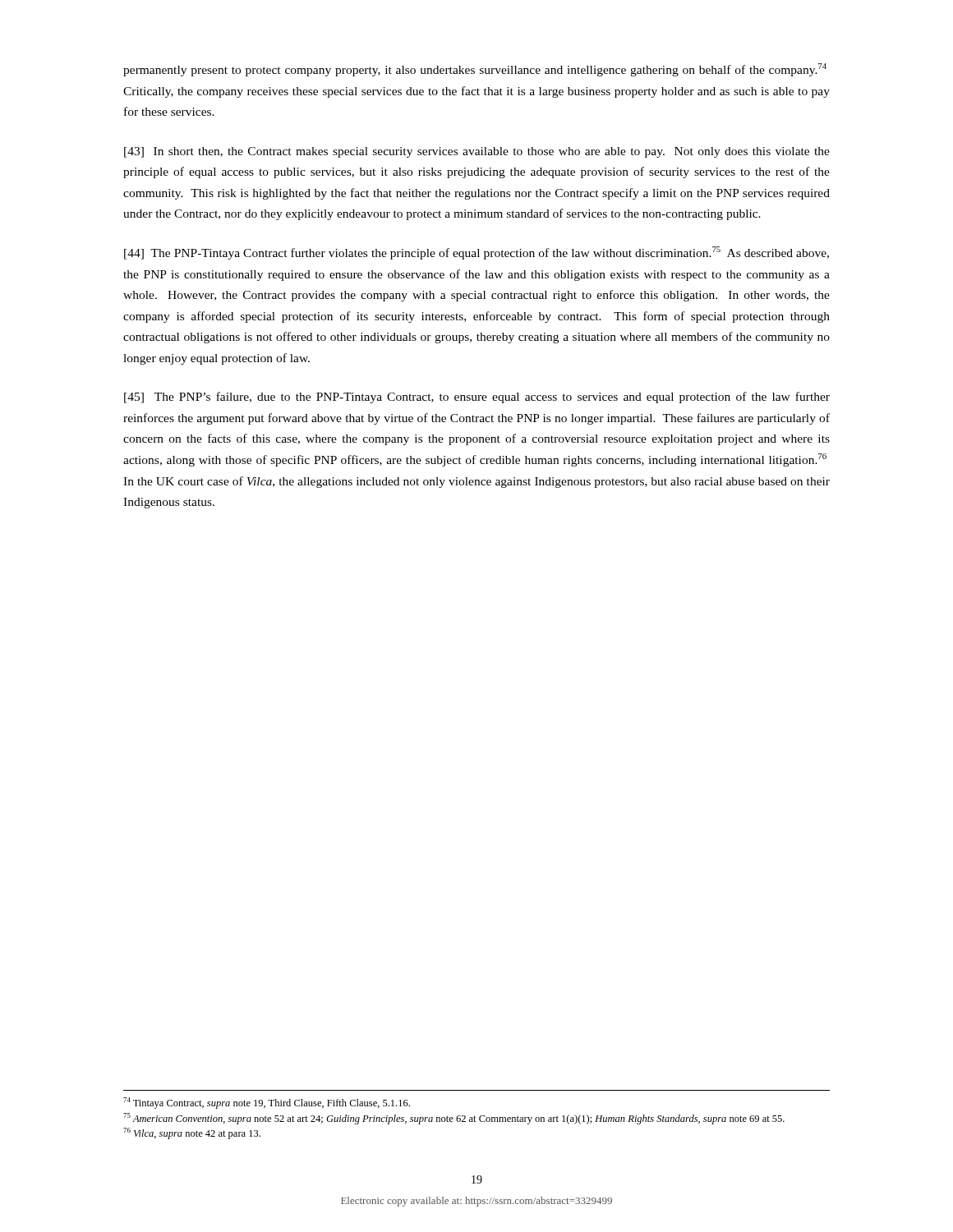Find the block starting "76 Vilca, supra note 42 at para 13."

[x=192, y=1133]
